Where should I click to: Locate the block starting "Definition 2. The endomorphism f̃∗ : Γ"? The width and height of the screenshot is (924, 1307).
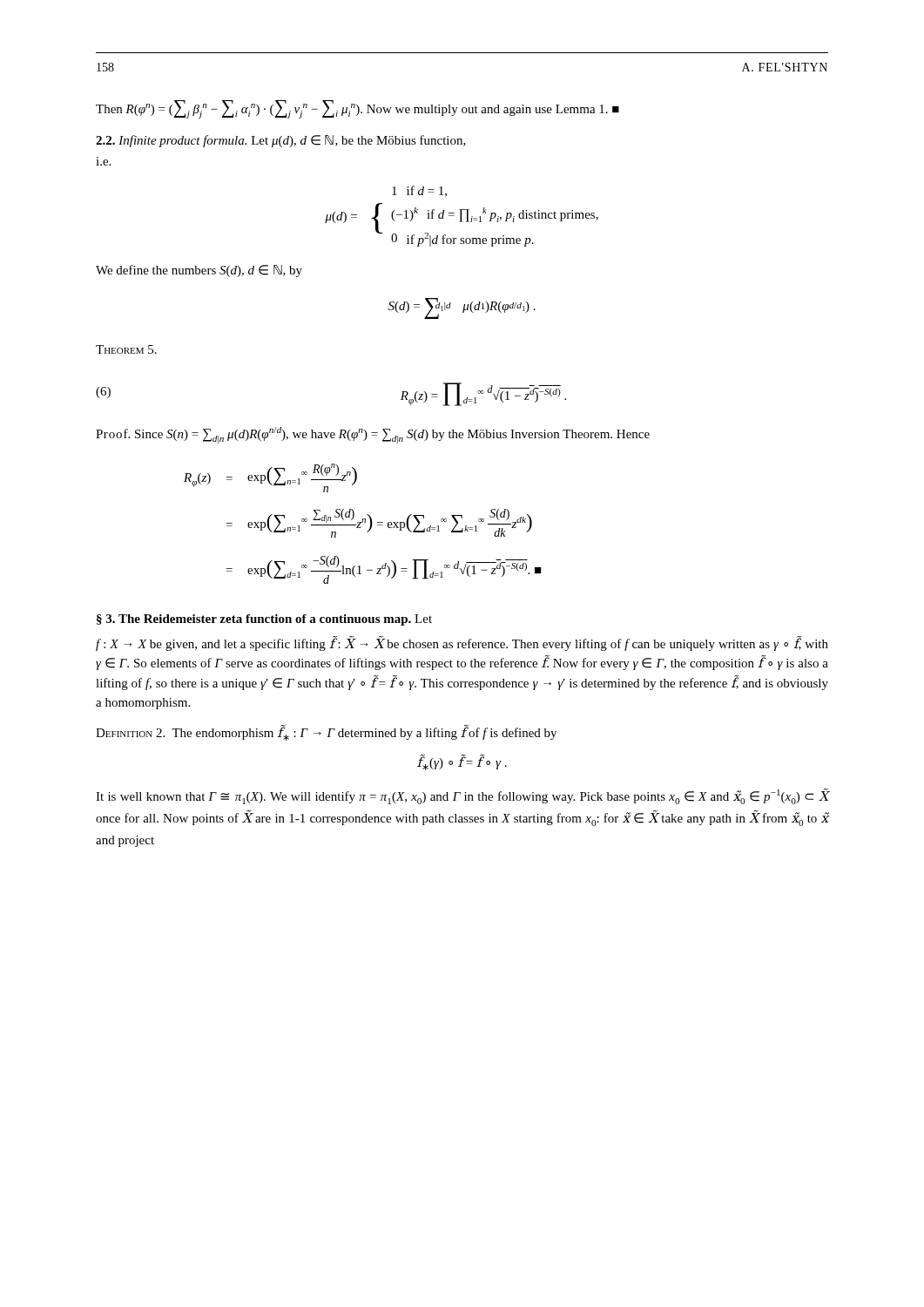click(x=462, y=734)
